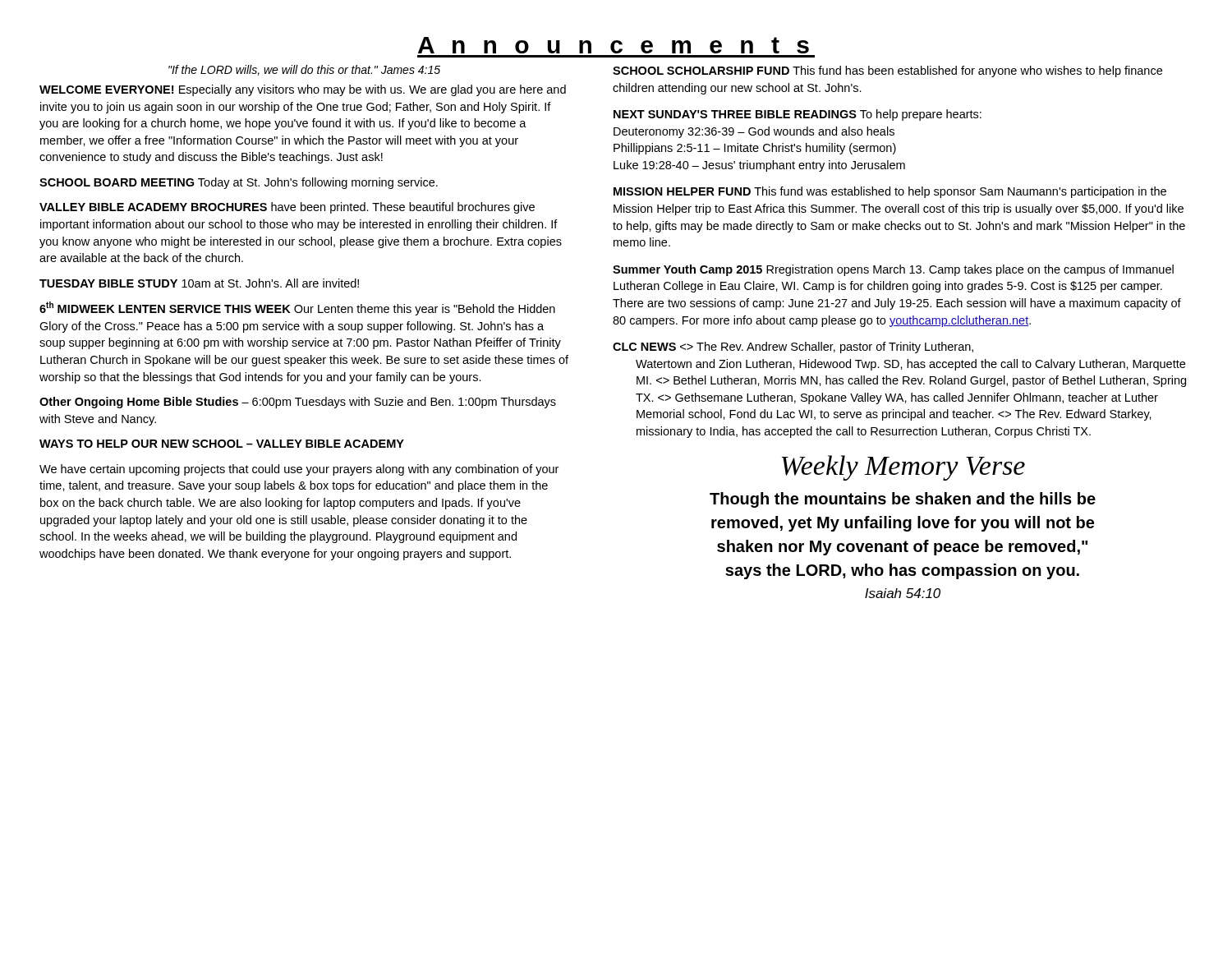Find the block starting "MISSION HELPER FUND"
This screenshot has width=1232, height=953.
click(x=899, y=217)
